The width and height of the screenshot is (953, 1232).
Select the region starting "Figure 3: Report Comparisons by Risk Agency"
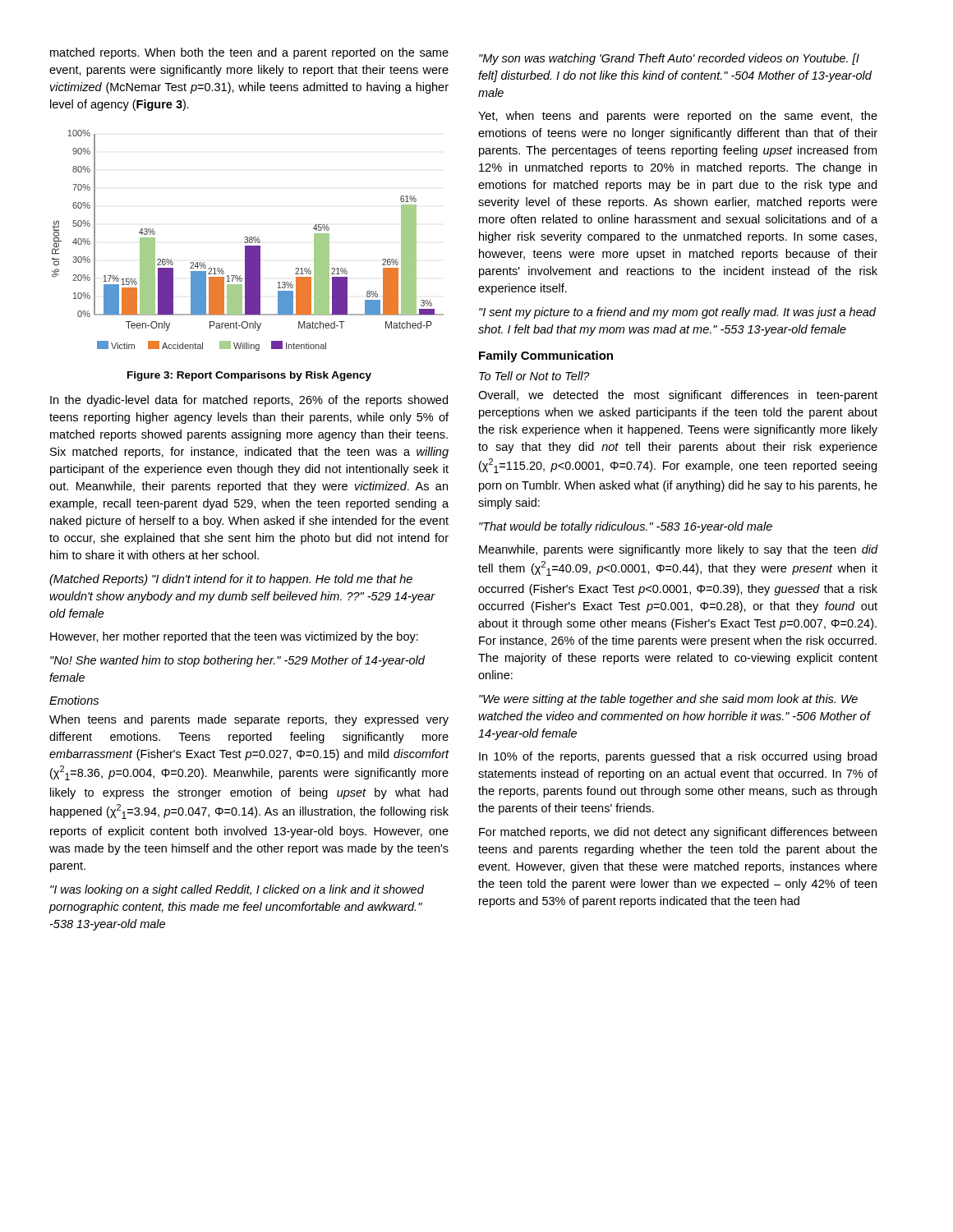249,375
